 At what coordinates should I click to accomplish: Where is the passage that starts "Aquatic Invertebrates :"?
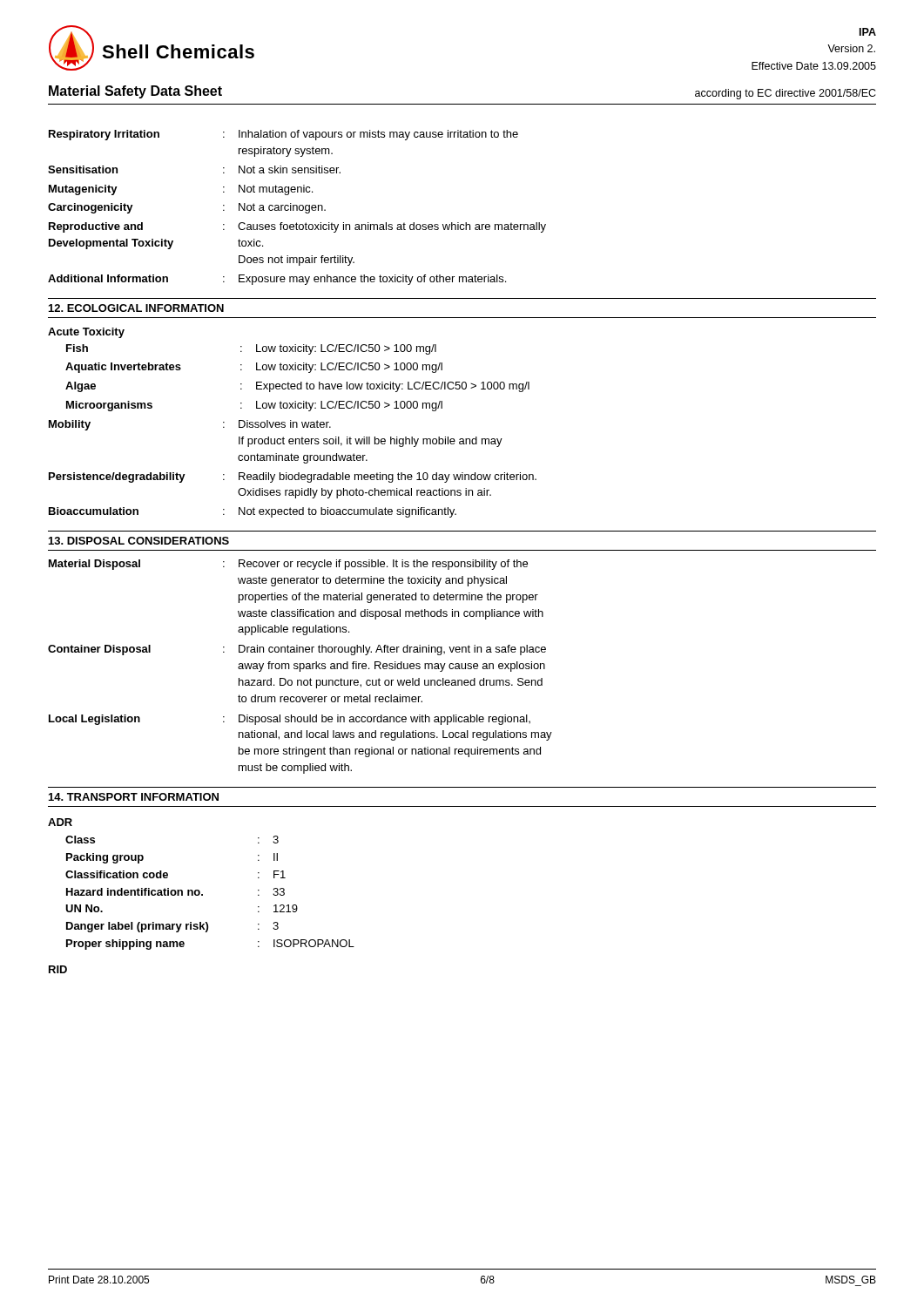click(x=254, y=368)
